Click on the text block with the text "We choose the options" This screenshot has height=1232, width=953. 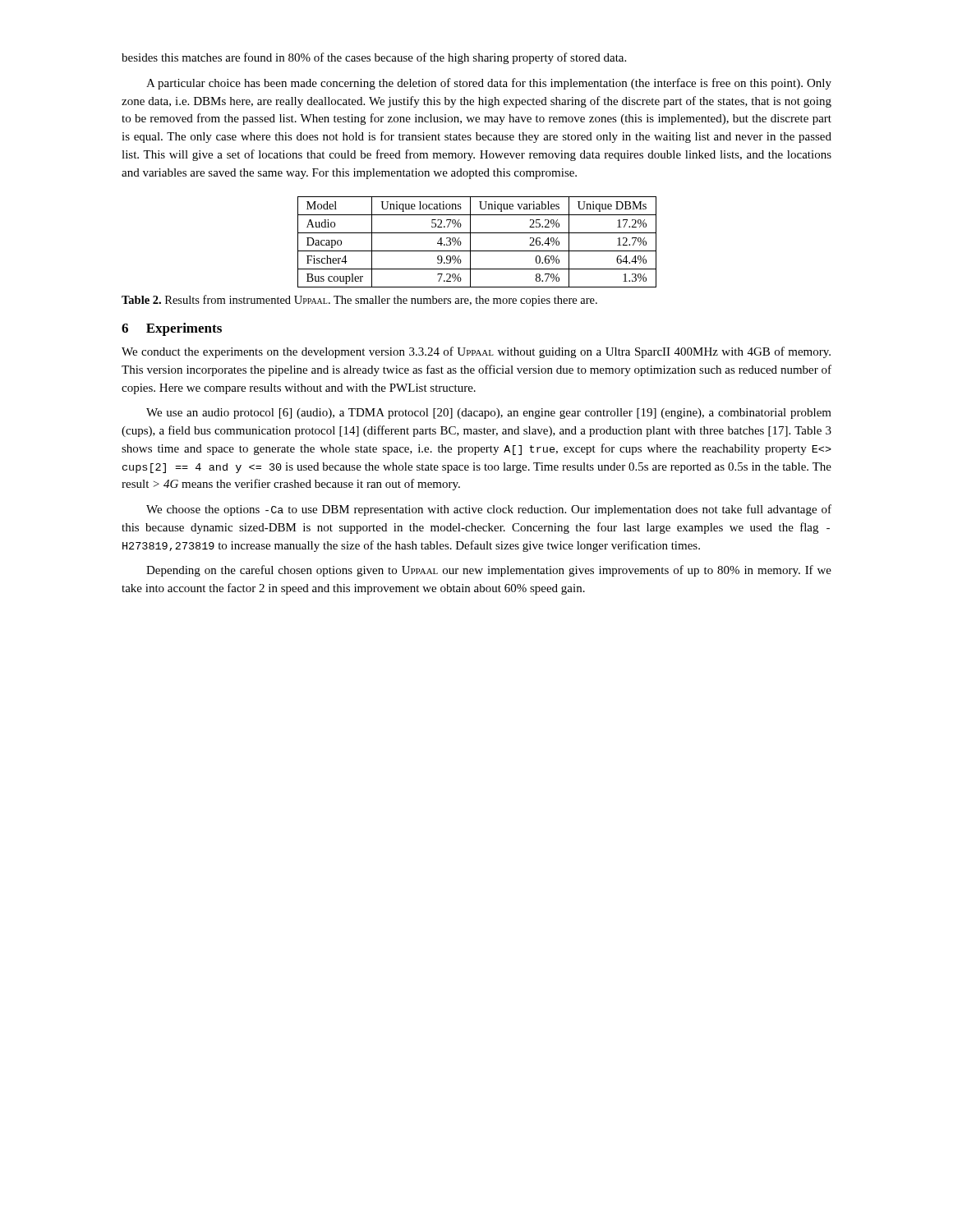click(476, 528)
